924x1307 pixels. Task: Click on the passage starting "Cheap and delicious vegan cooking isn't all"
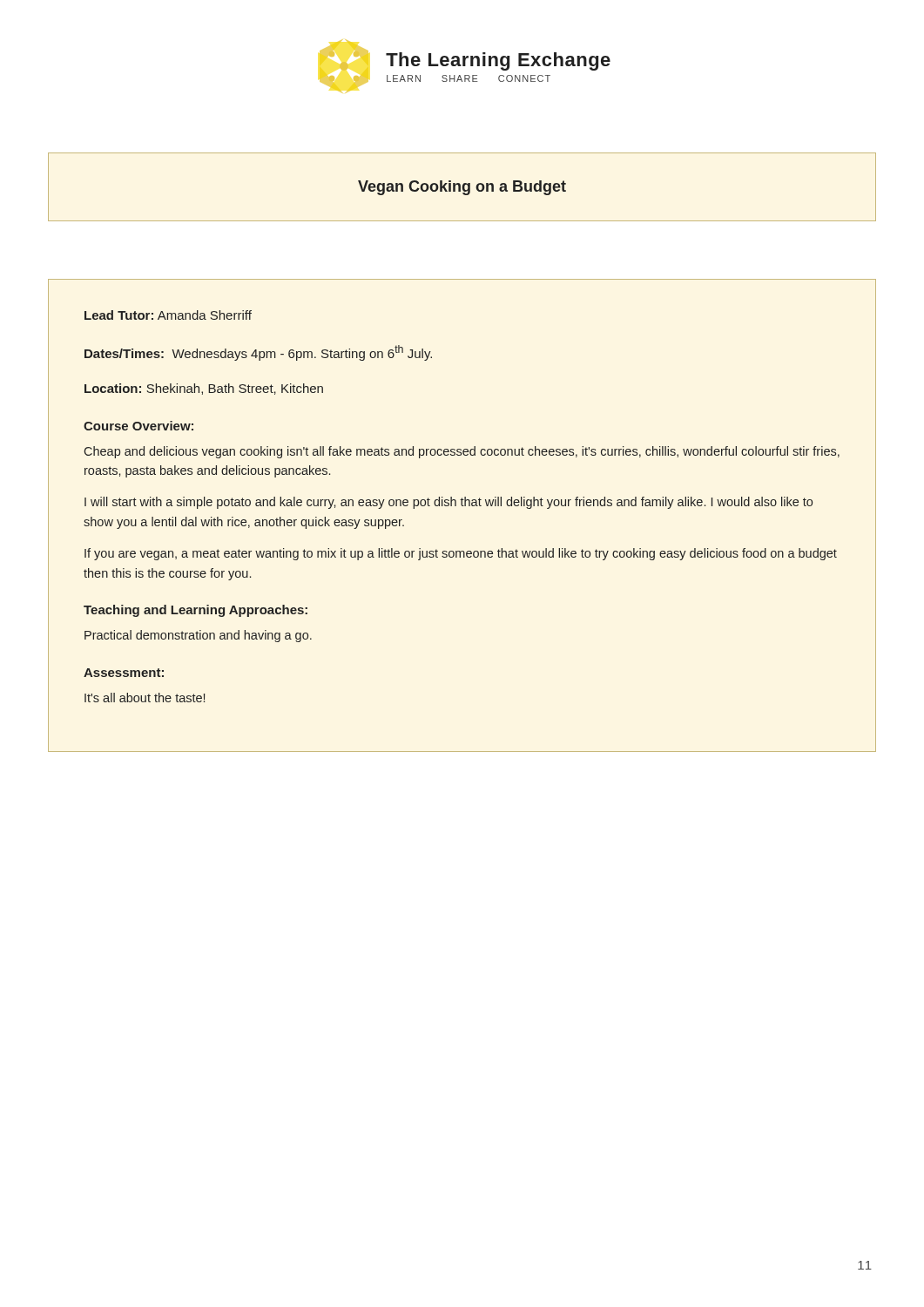(x=462, y=461)
